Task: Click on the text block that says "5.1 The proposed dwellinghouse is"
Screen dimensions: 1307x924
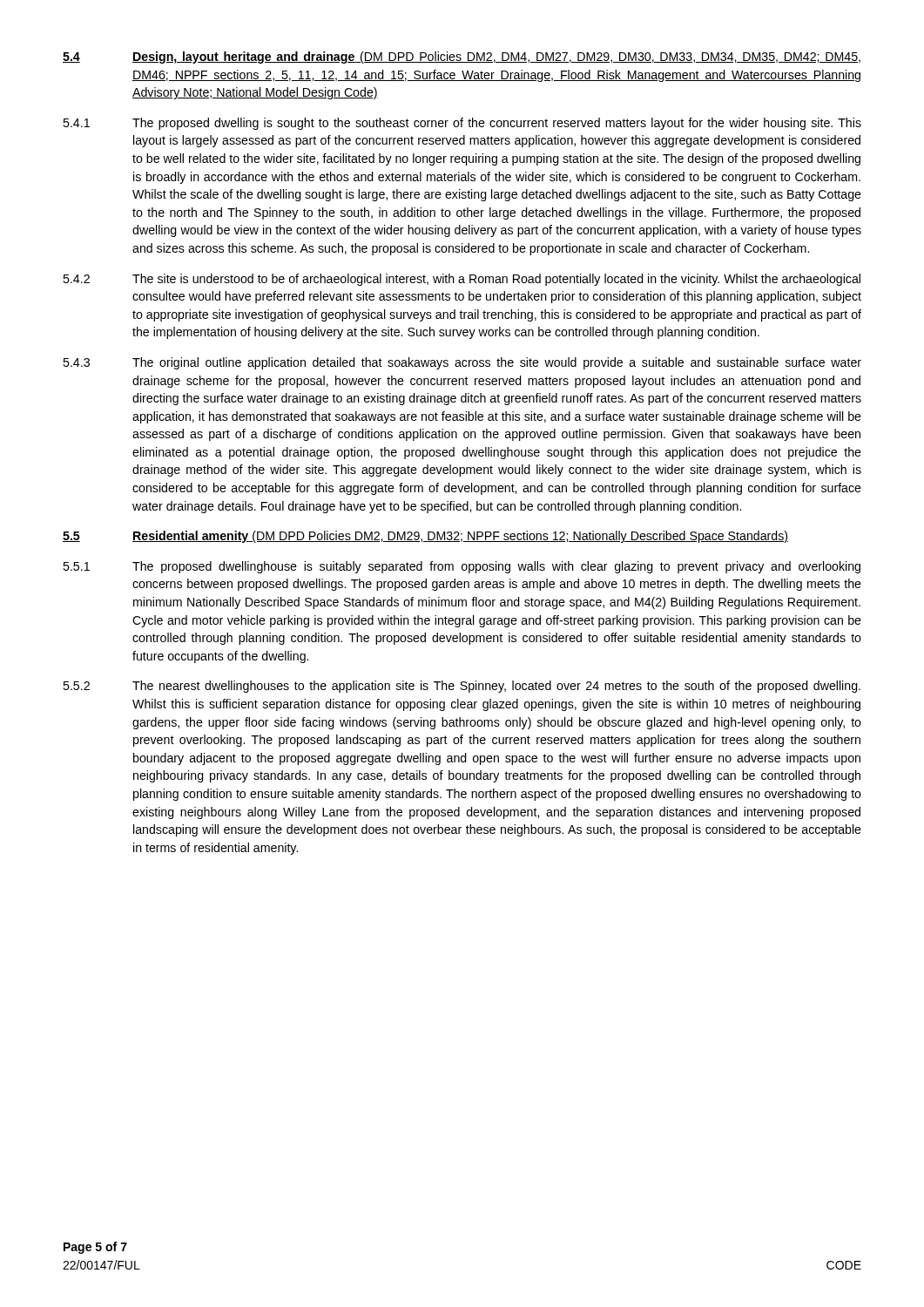Action: click(x=462, y=611)
